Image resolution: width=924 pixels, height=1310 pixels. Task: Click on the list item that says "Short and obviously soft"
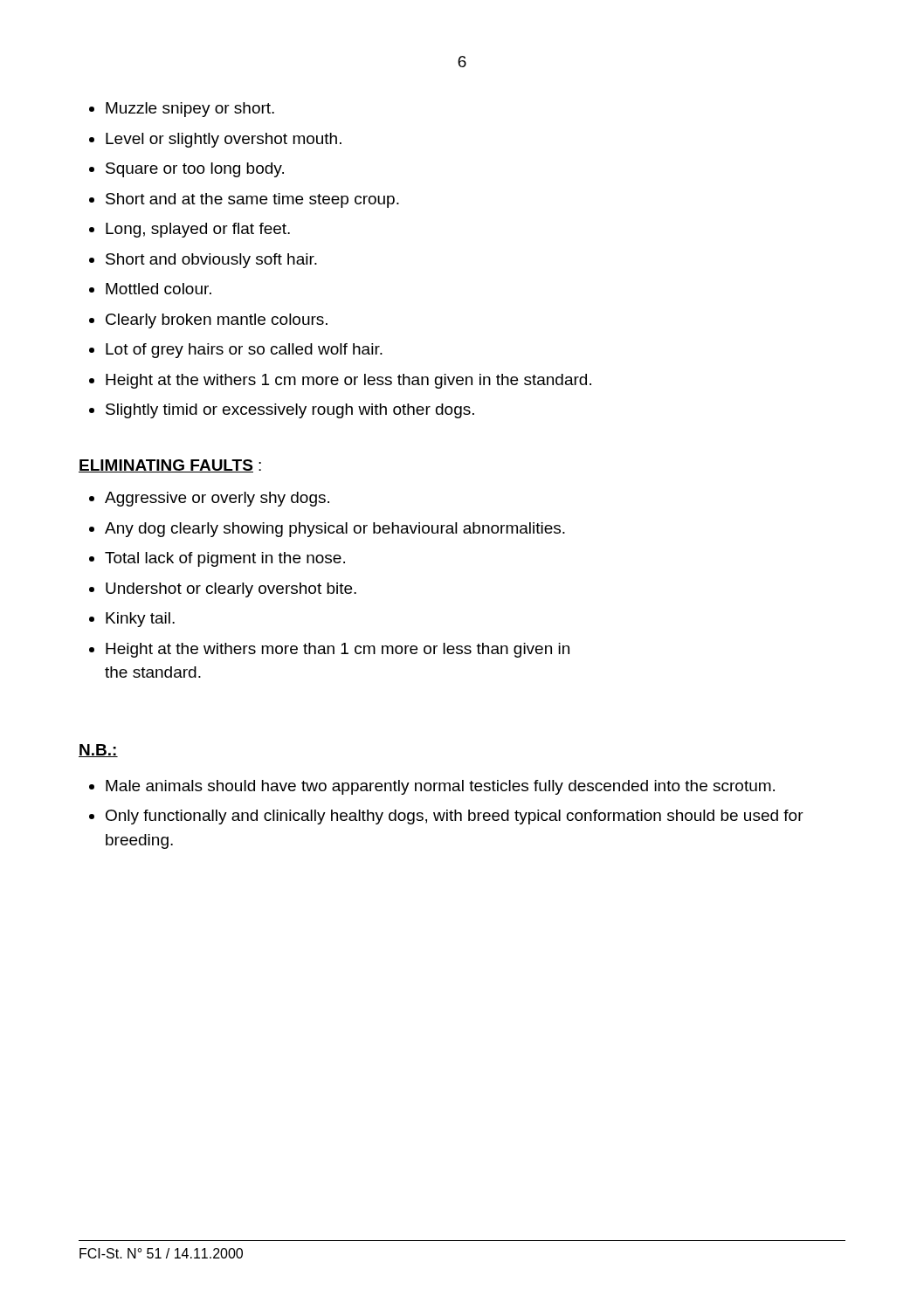click(x=211, y=261)
